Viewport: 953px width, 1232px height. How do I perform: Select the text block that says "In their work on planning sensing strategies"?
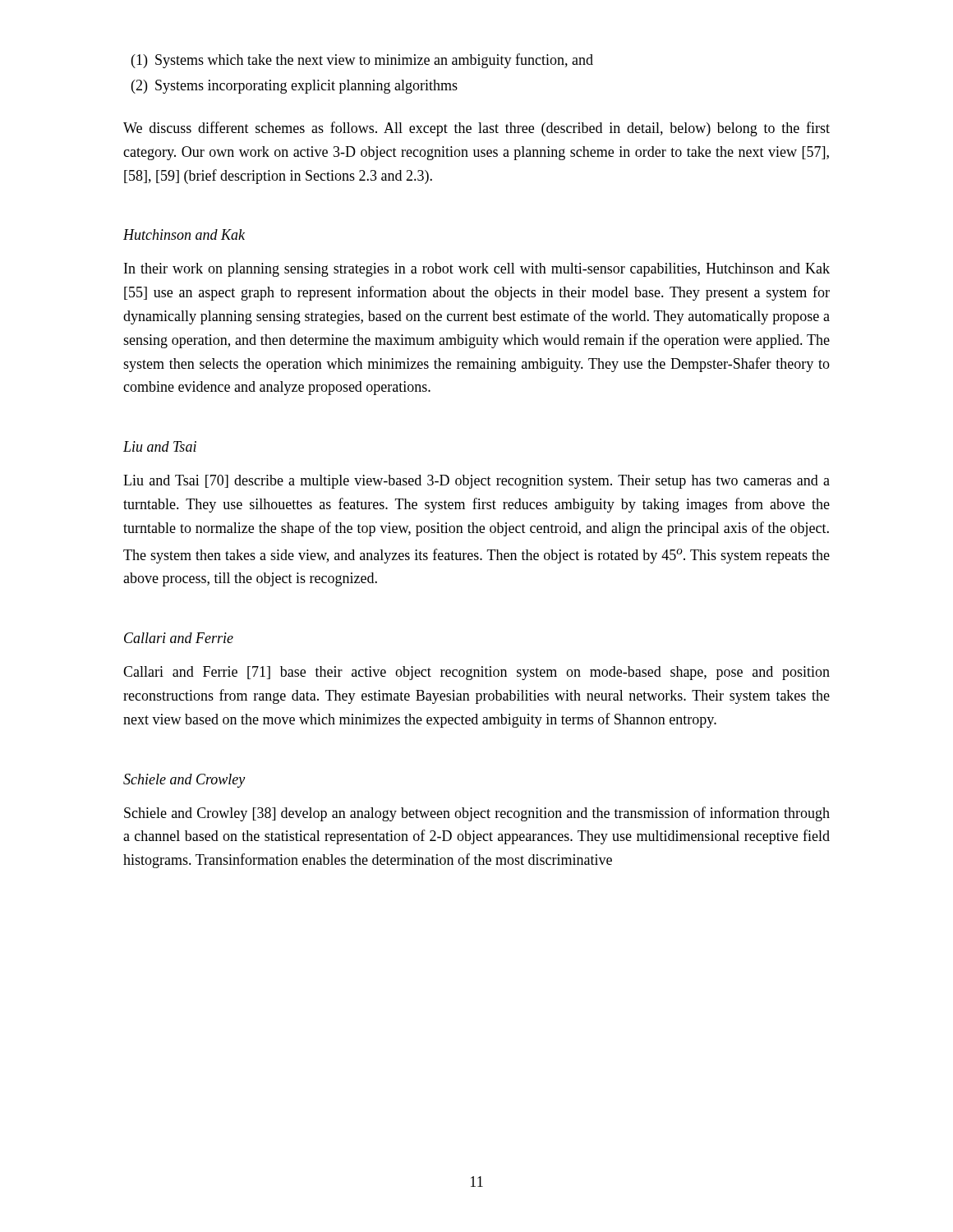click(476, 328)
